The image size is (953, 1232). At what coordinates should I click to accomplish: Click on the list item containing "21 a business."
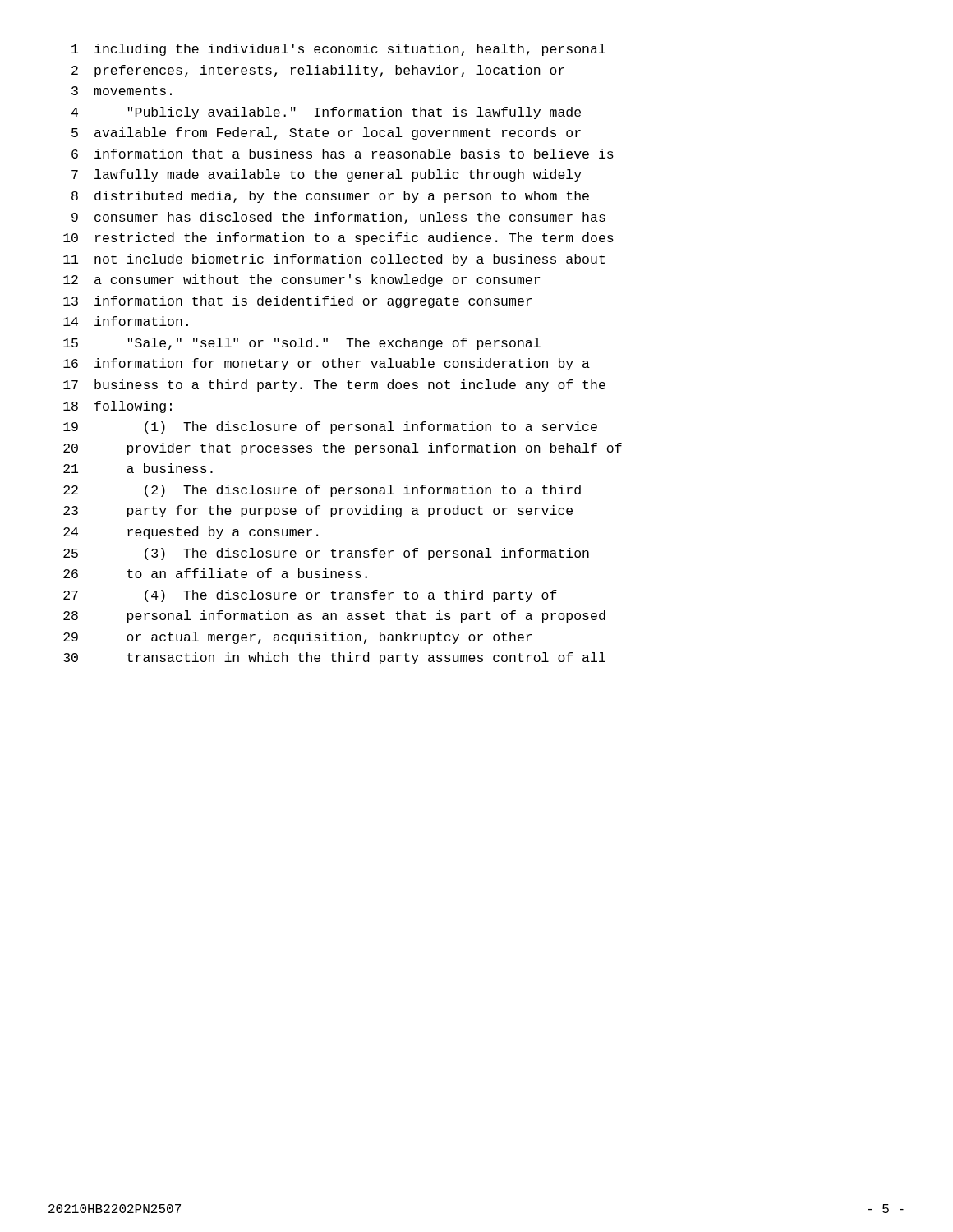point(67,469)
